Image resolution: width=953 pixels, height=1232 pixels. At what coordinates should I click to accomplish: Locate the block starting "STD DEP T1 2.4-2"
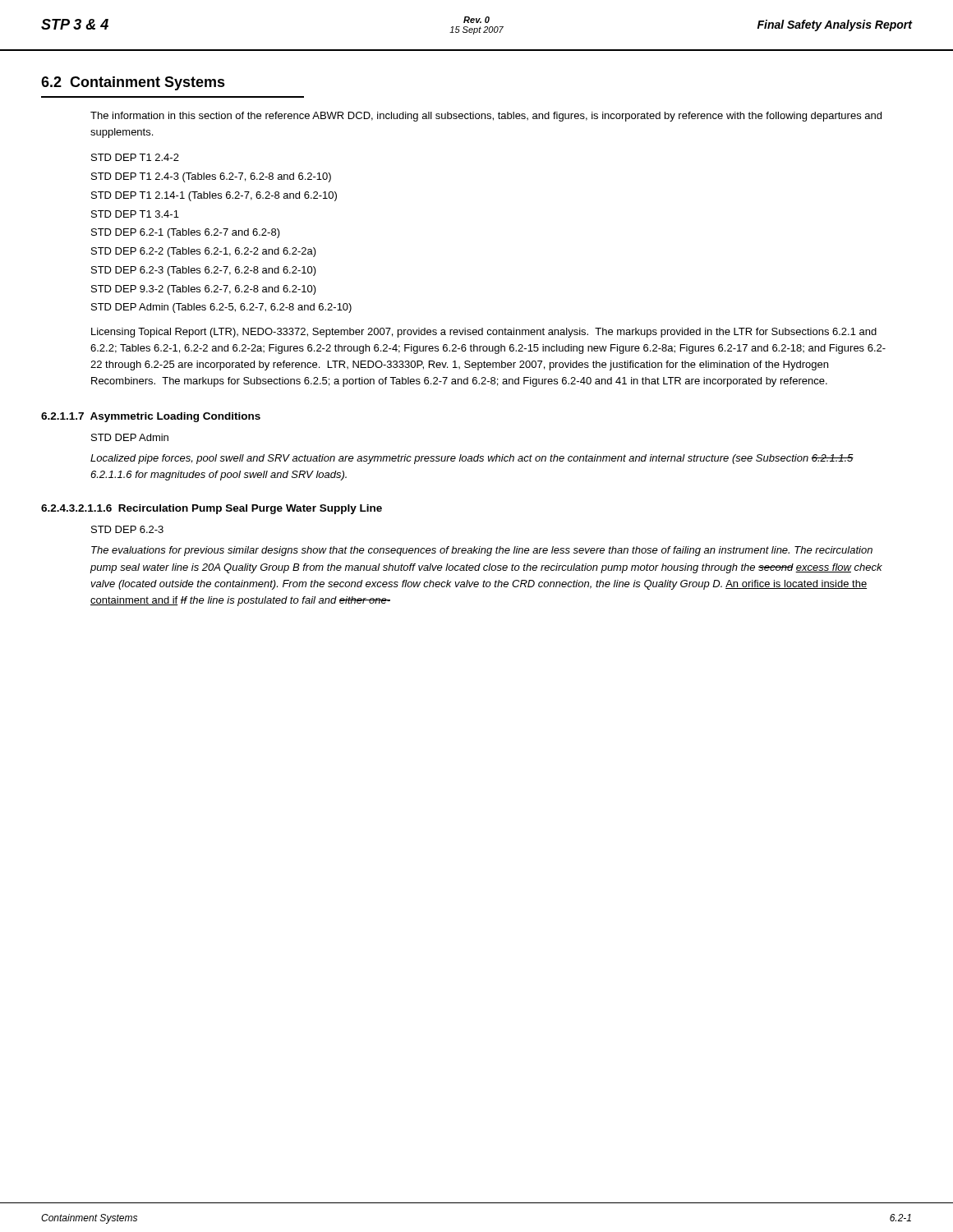click(x=135, y=158)
